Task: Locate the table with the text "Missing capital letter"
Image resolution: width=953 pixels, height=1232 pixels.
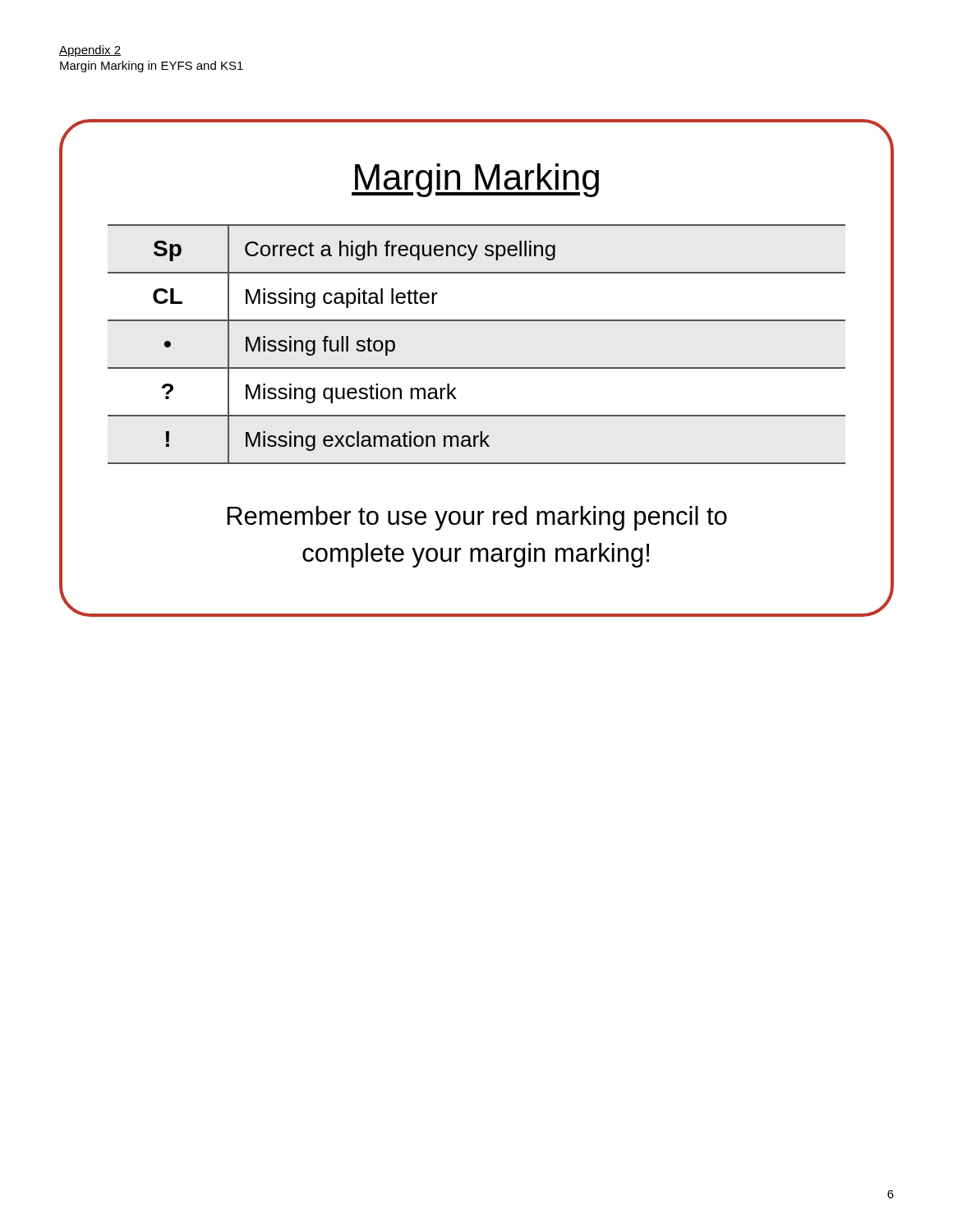Action: tap(476, 344)
